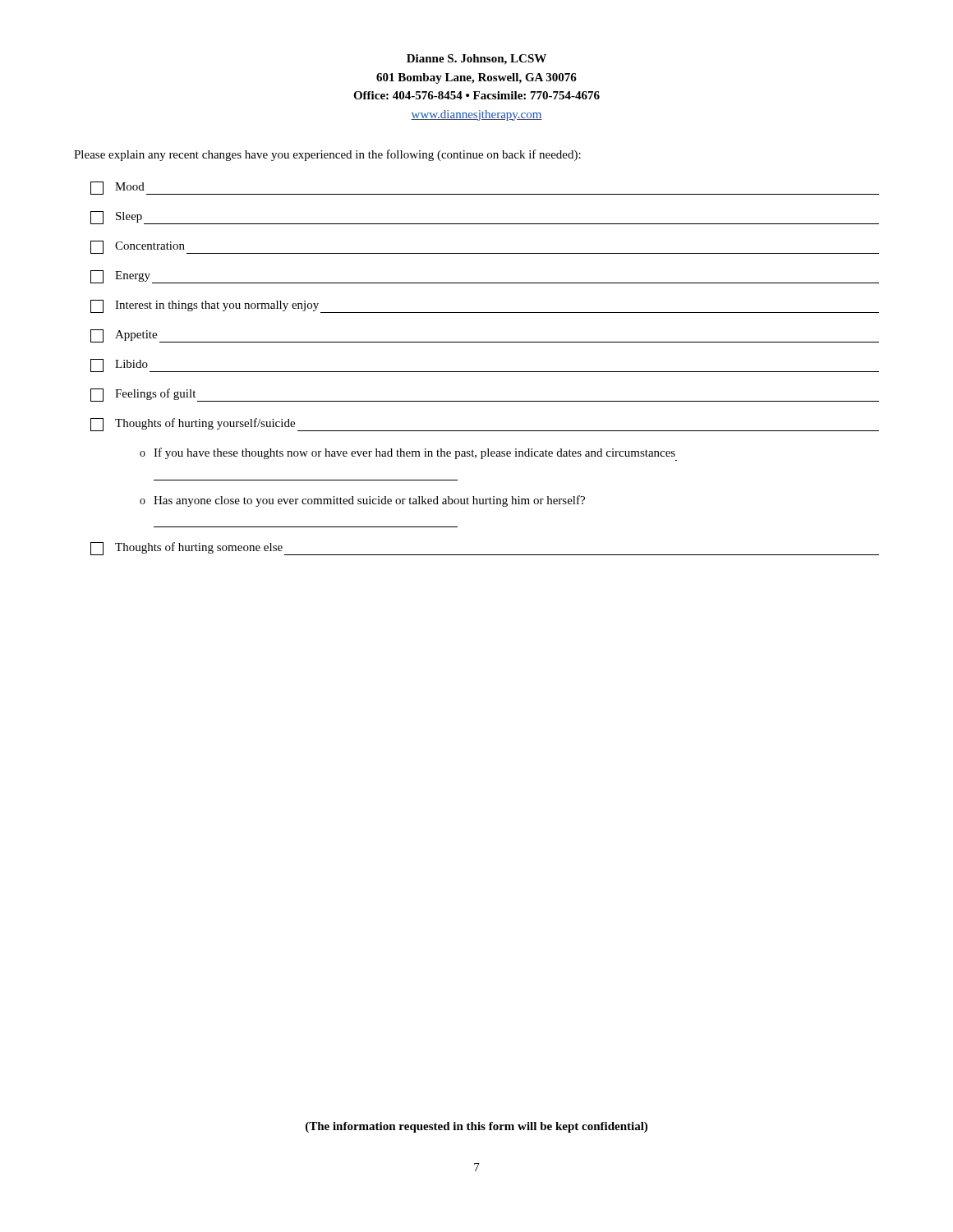Navigate to the element starting "Feelings of guilt"
Viewport: 953px width, 1232px height.
[x=485, y=394]
